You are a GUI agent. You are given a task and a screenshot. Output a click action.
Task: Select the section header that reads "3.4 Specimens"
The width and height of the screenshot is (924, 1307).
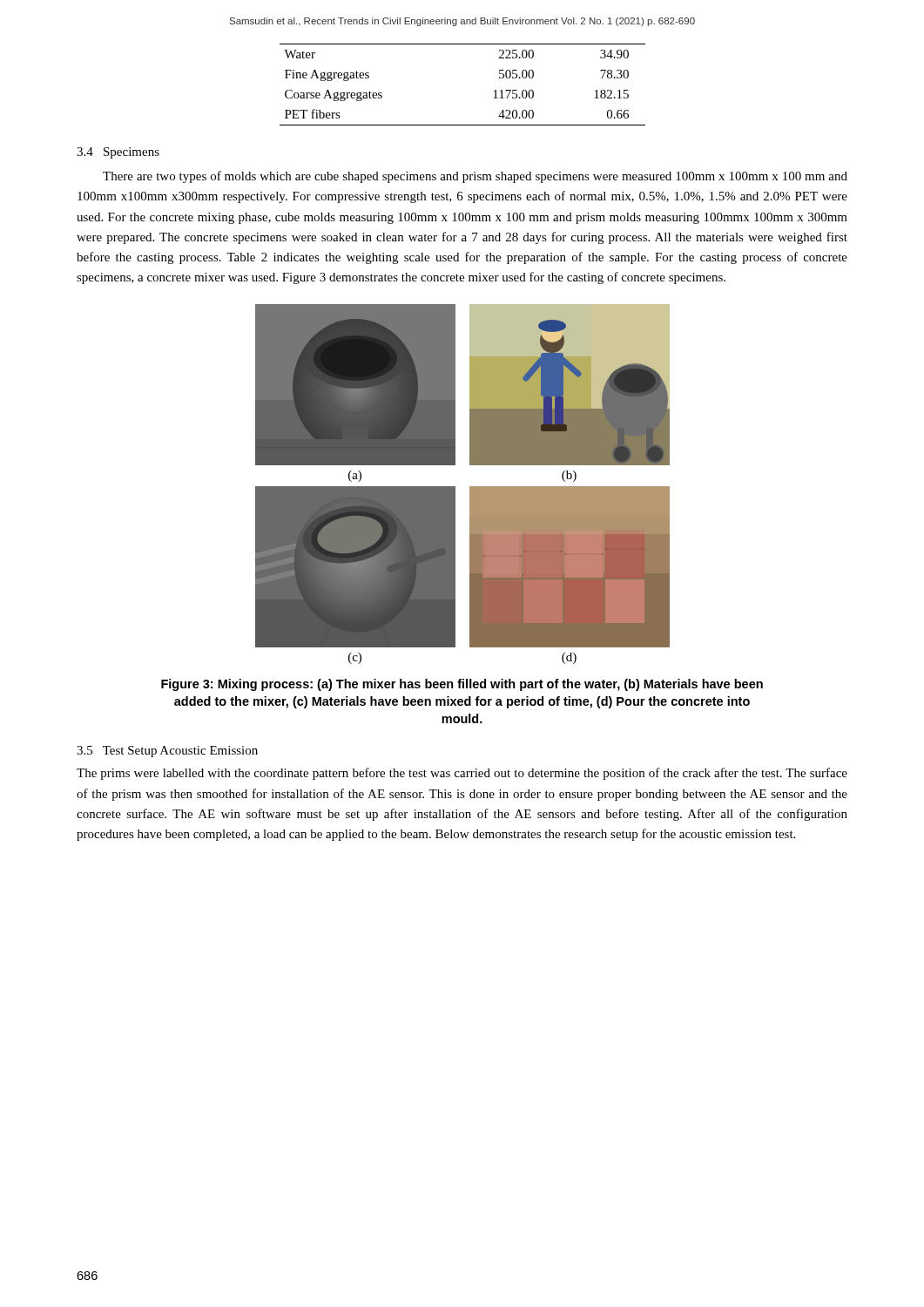click(118, 152)
